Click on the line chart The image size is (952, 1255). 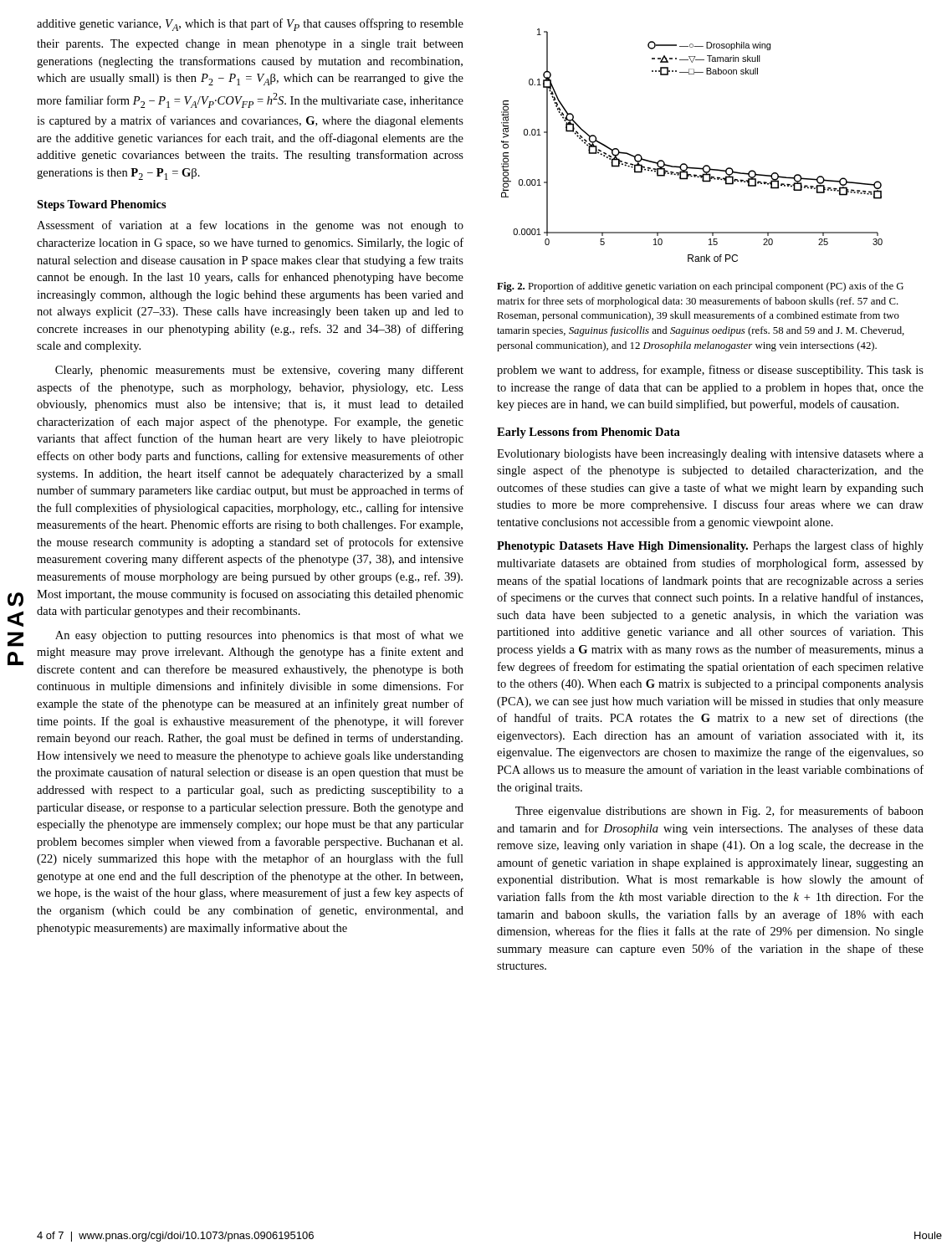[x=710, y=145]
